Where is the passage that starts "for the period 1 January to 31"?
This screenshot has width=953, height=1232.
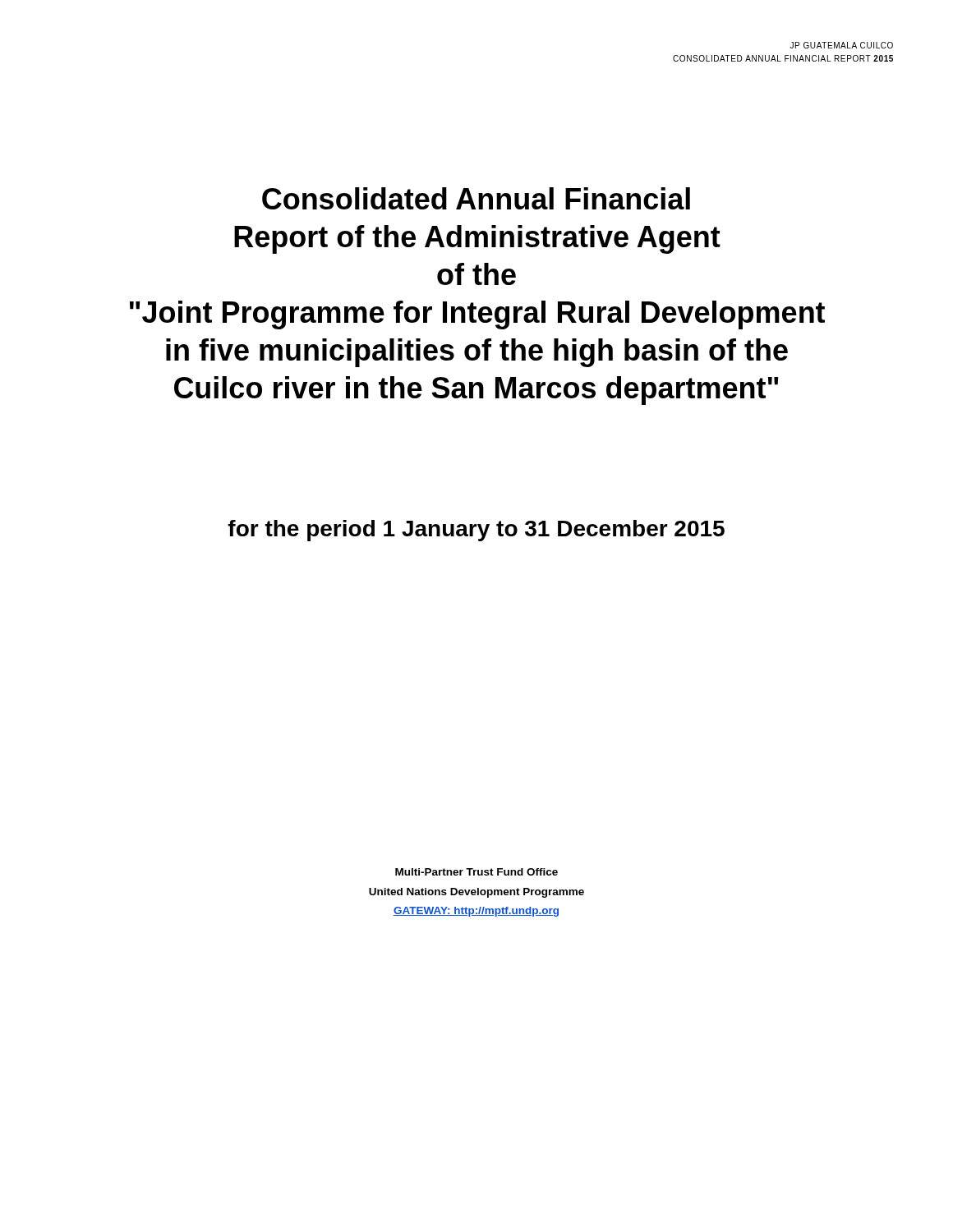[x=476, y=529]
